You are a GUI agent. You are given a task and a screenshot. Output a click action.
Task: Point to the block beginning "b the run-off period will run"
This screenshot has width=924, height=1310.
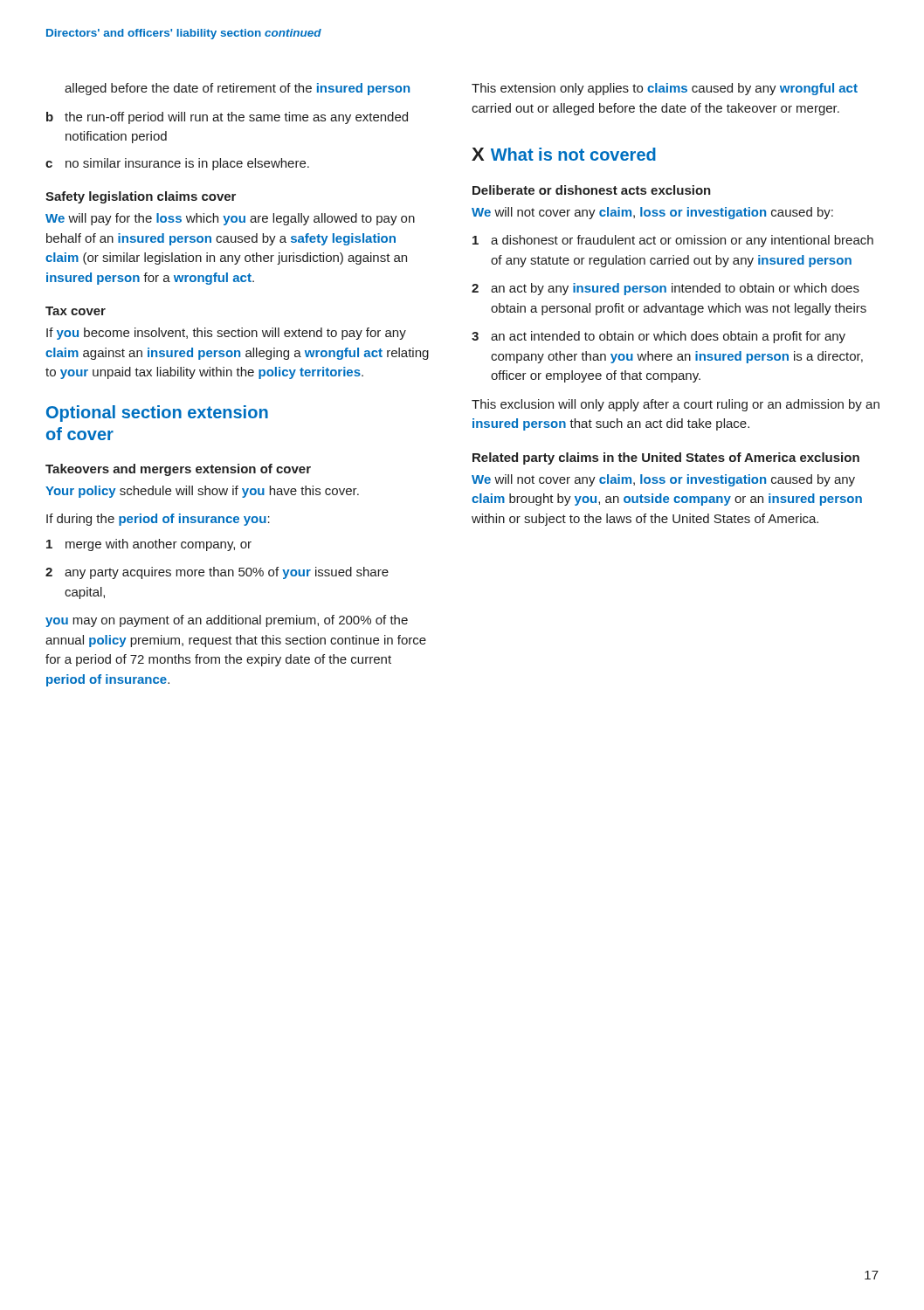pyautogui.click(x=238, y=127)
